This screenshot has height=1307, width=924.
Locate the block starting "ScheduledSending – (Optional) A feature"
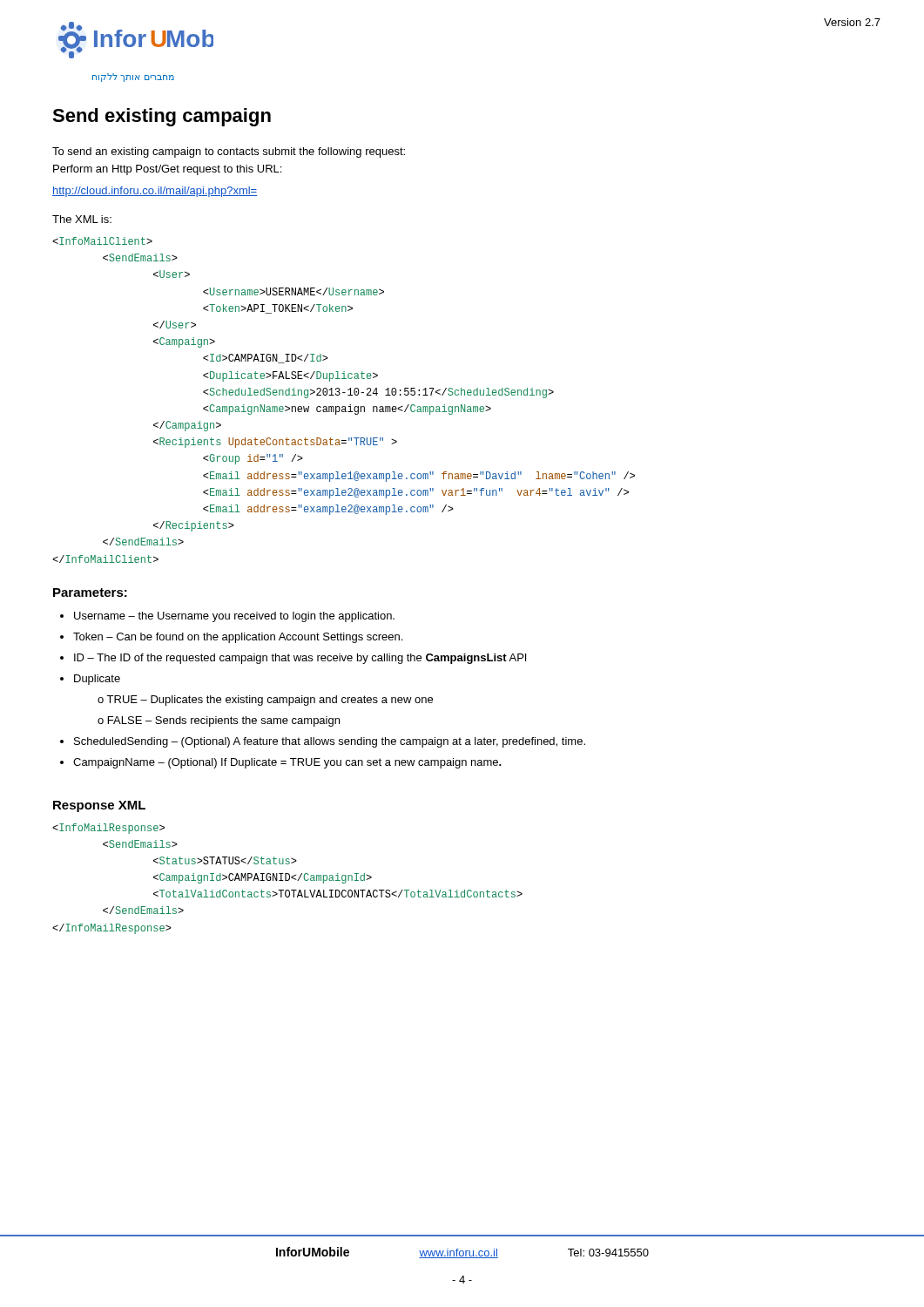[330, 741]
